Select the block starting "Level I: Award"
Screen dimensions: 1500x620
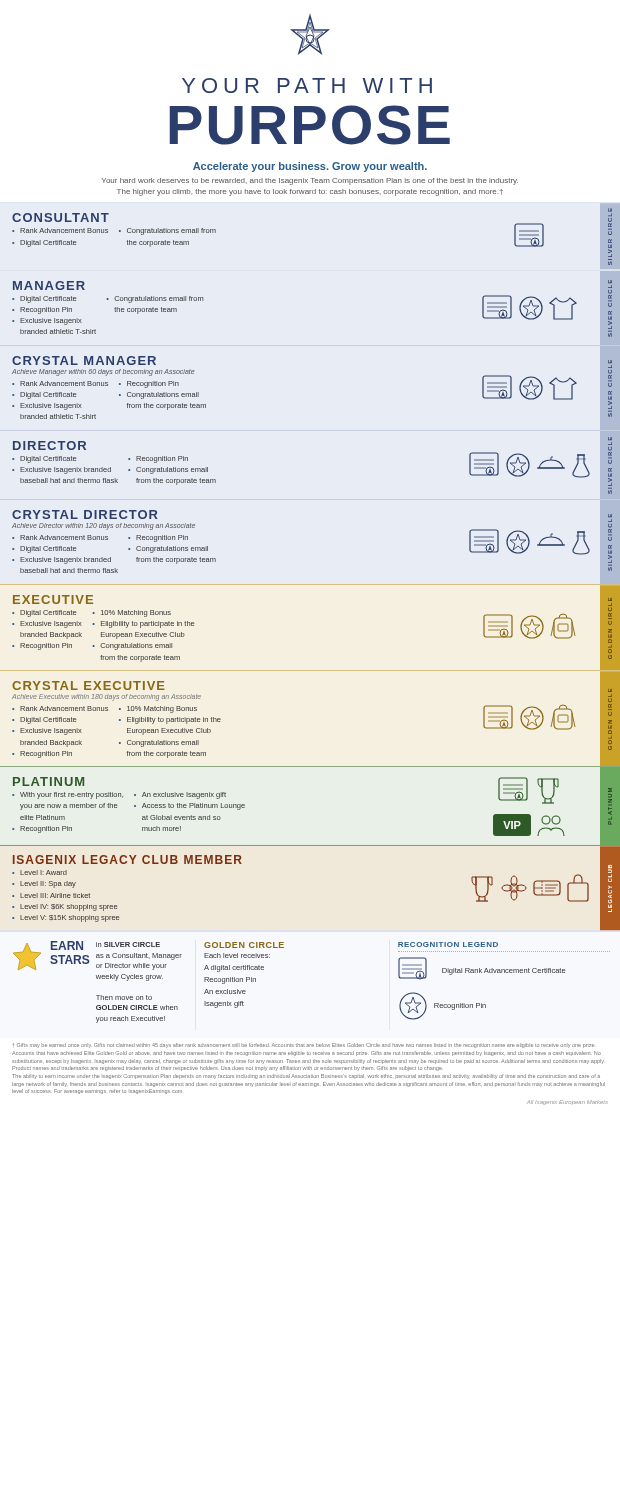[43, 873]
